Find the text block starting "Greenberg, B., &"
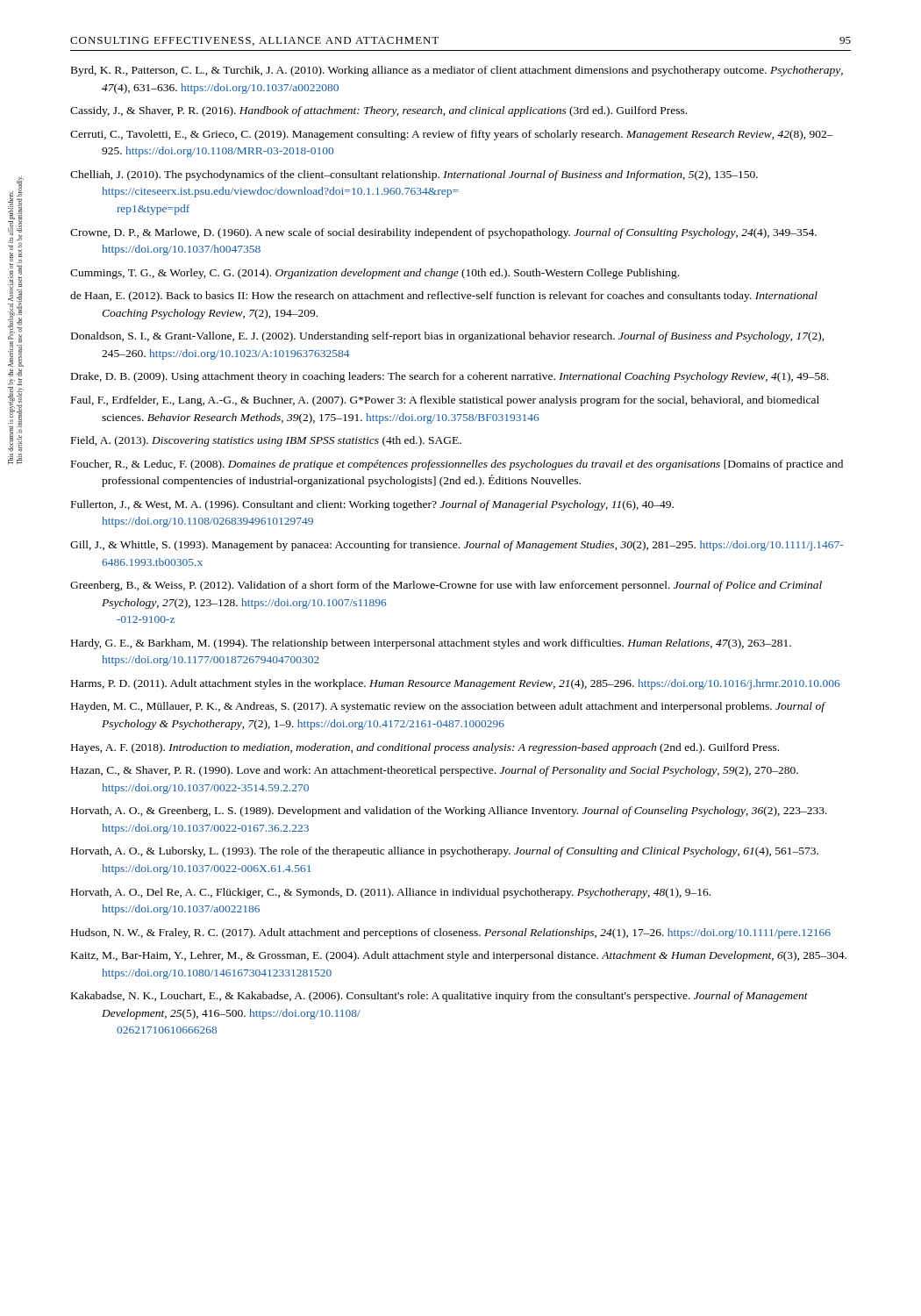This screenshot has width=921, height=1316. pyautogui.click(x=446, y=586)
